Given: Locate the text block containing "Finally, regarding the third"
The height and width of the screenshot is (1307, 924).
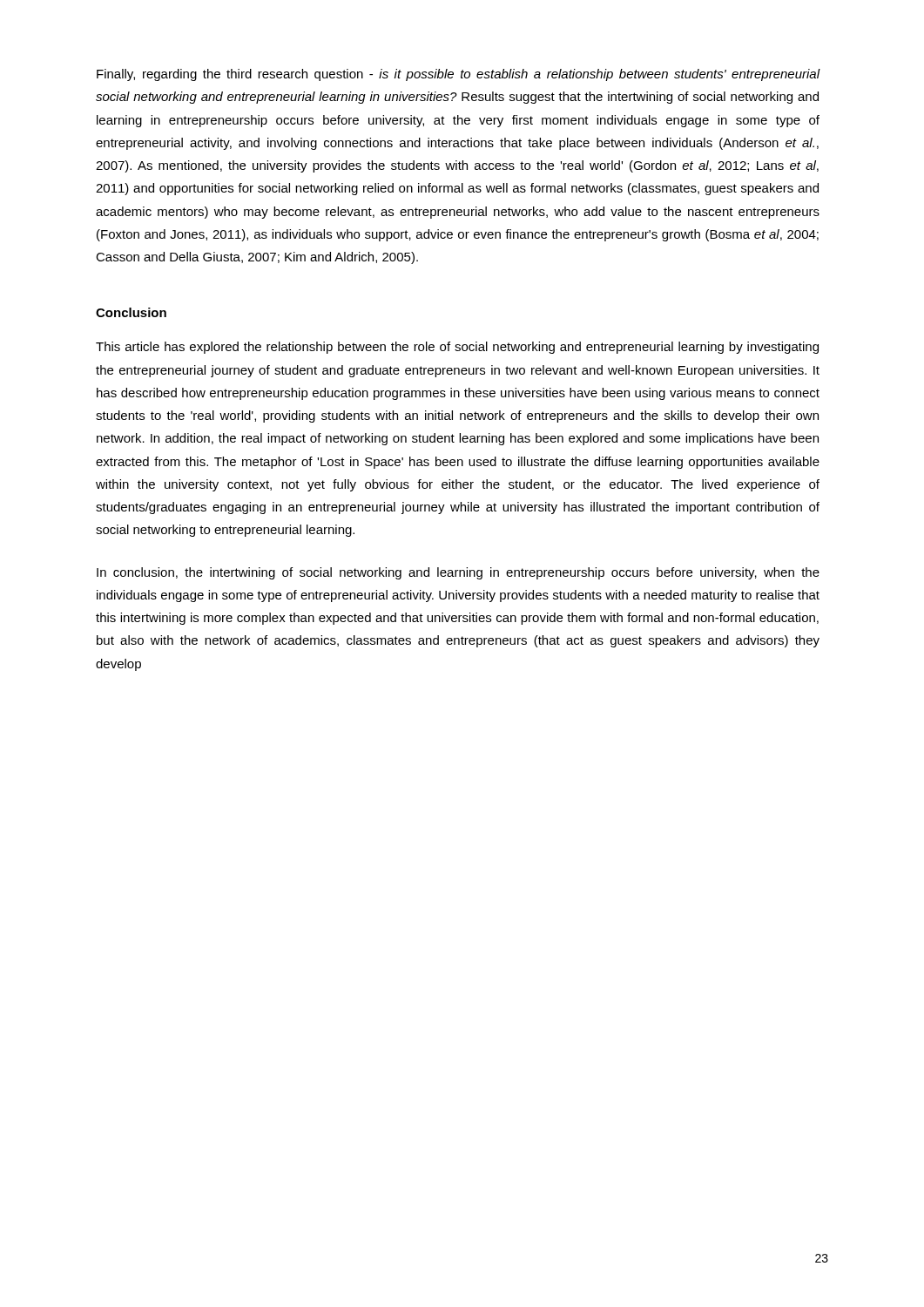Looking at the screenshot, I should pos(458,165).
